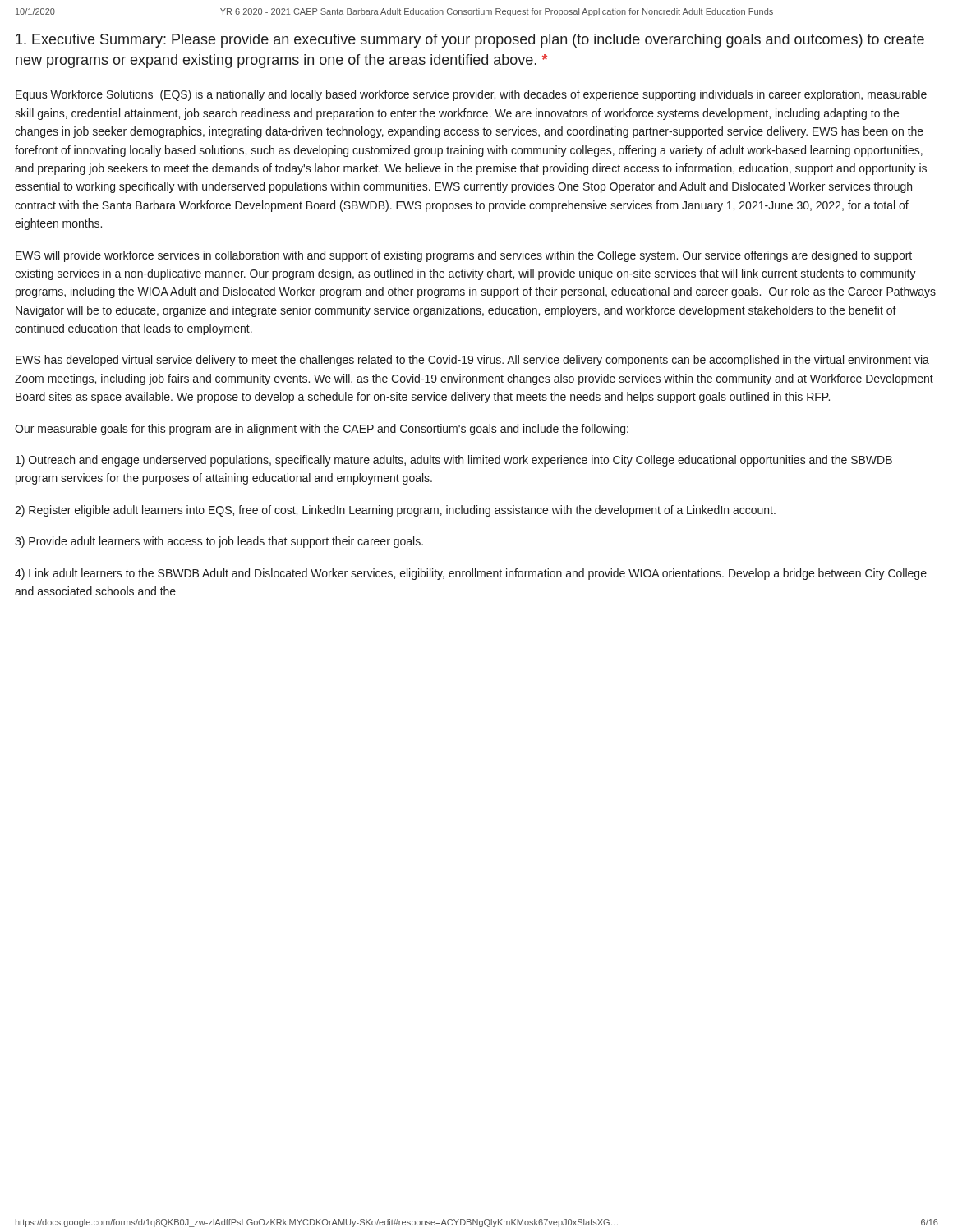
Task: Click the passage that begins "EWS will provide workforce services"
Action: pyautogui.click(x=475, y=292)
